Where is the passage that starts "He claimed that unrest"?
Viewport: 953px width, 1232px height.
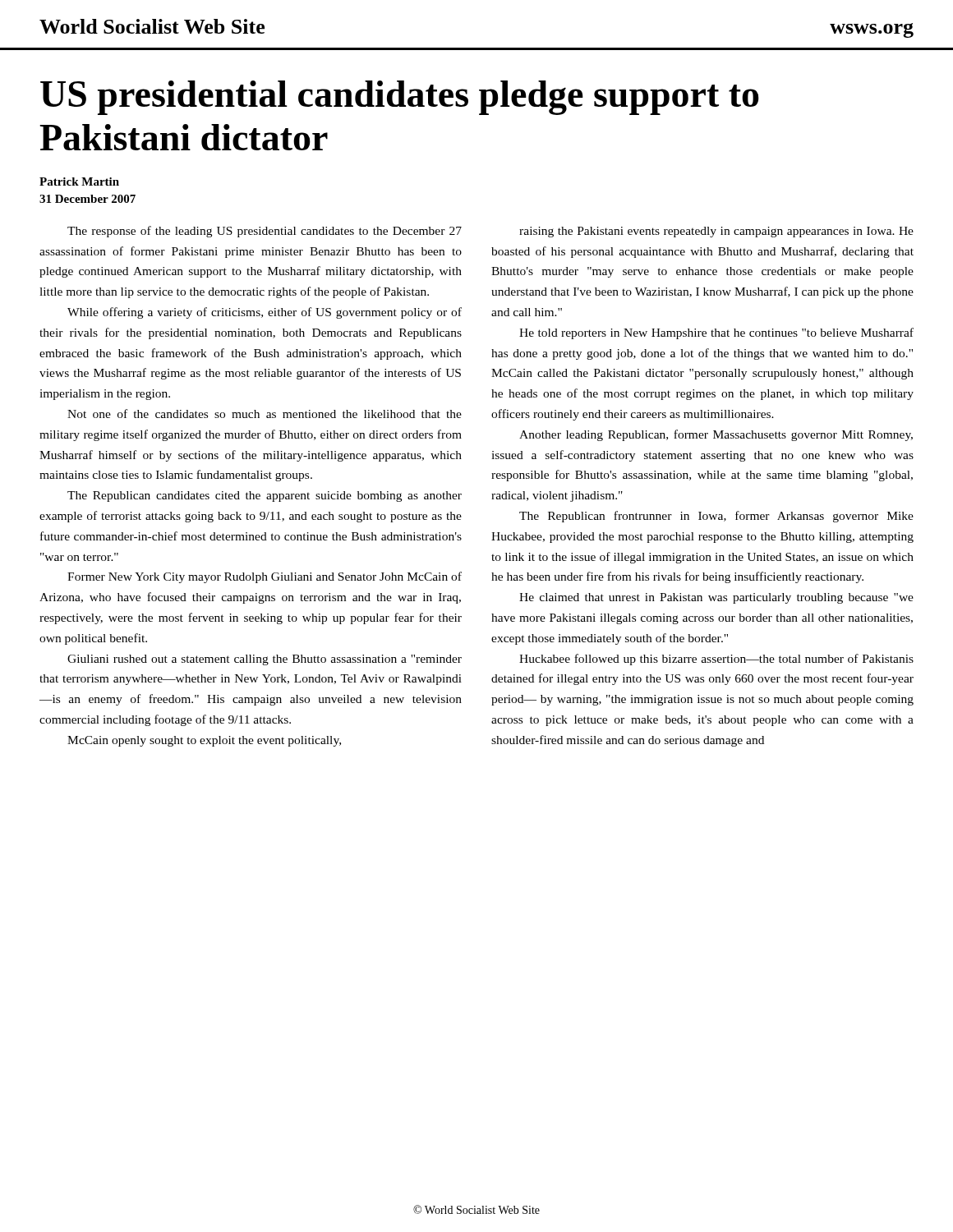click(702, 618)
